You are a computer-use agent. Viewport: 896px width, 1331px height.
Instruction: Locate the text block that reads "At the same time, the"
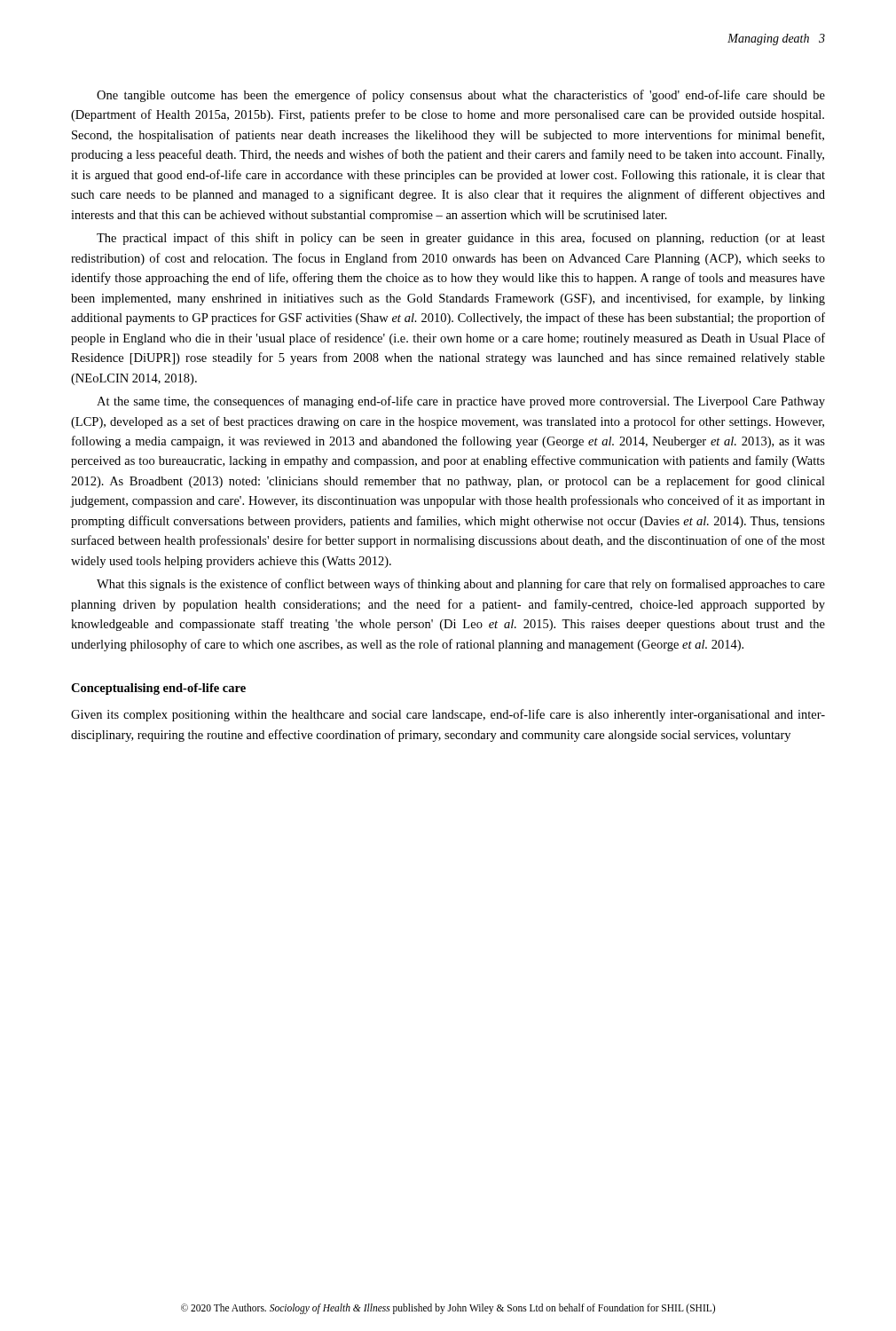click(x=448, y=481)
